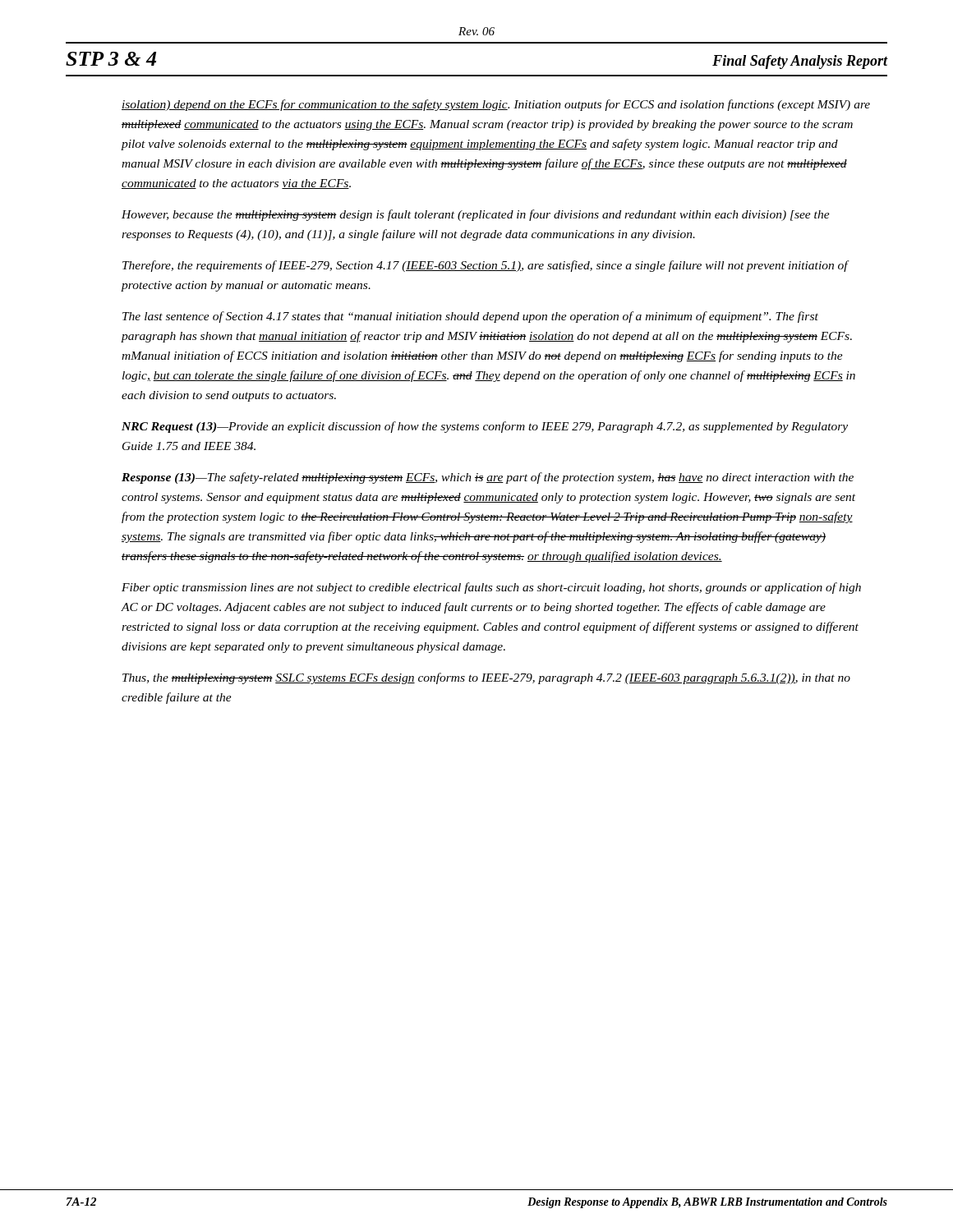Find the text block with the text "Fiber optic transmission lines are not"

click(x=492, y=617)
